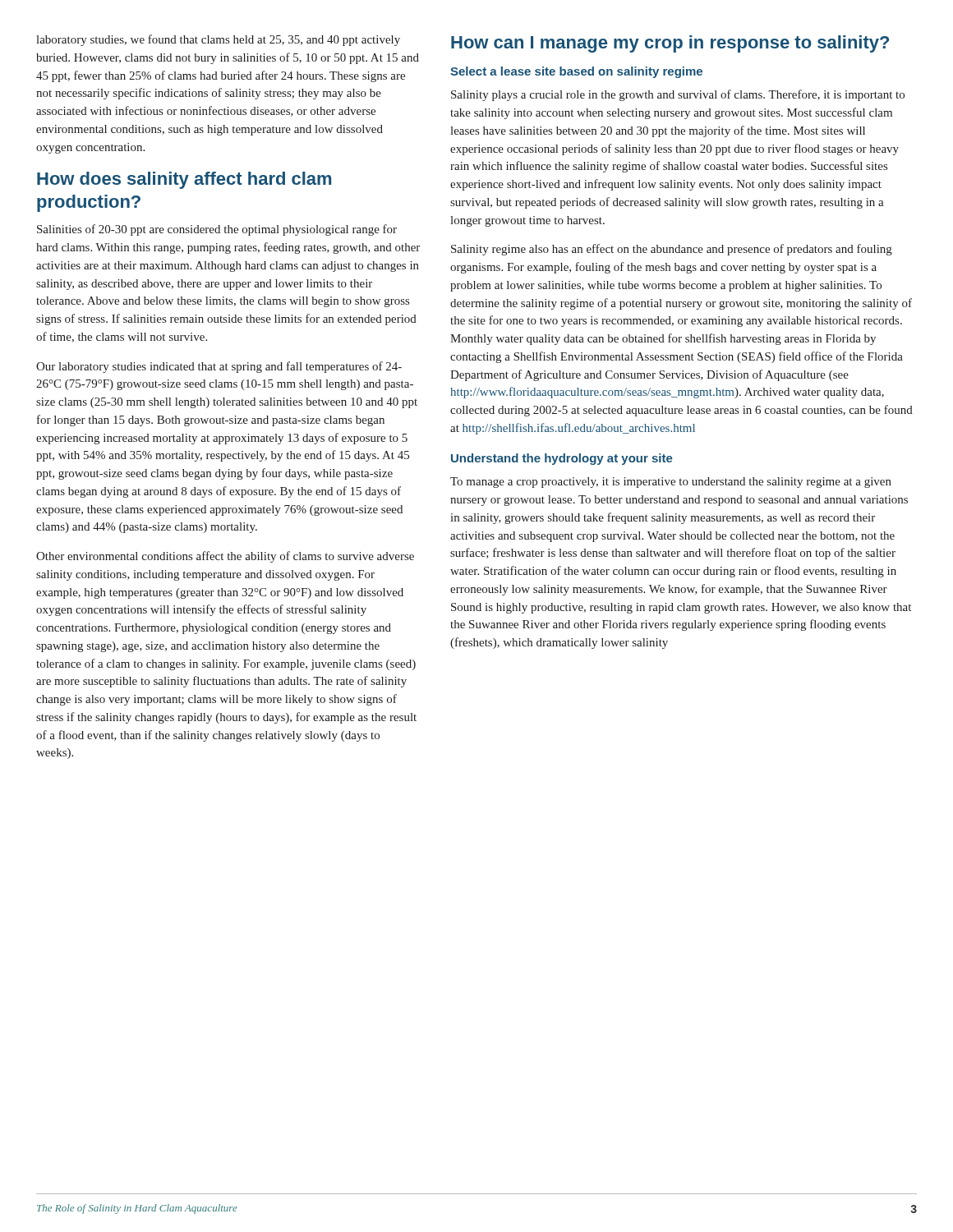The image size is (953, 1232).
Task: Find the section header that says "Select a lease site based on"
Action: [577, 71]
